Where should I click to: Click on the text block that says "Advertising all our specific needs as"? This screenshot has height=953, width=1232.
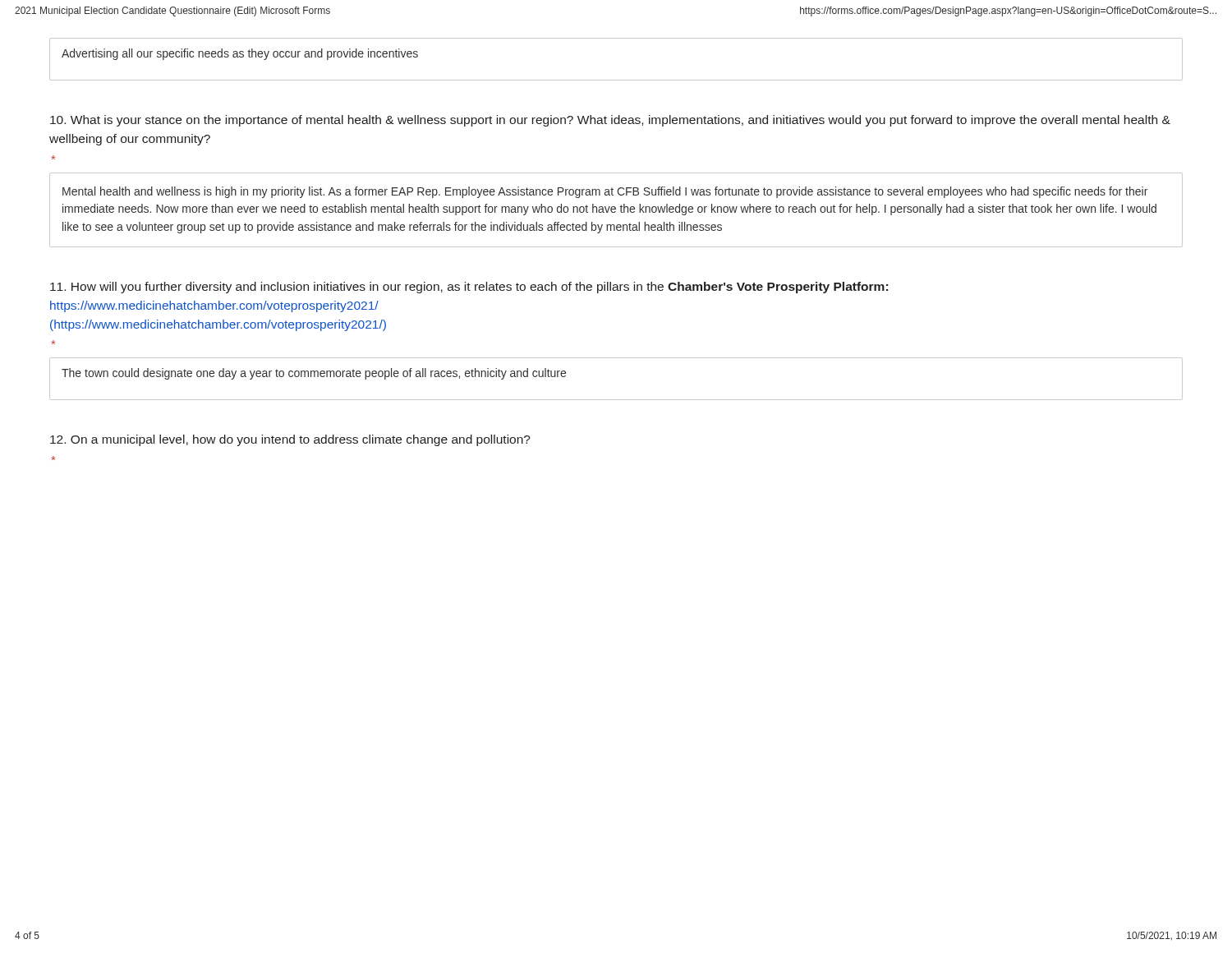(x=616, y=59)
